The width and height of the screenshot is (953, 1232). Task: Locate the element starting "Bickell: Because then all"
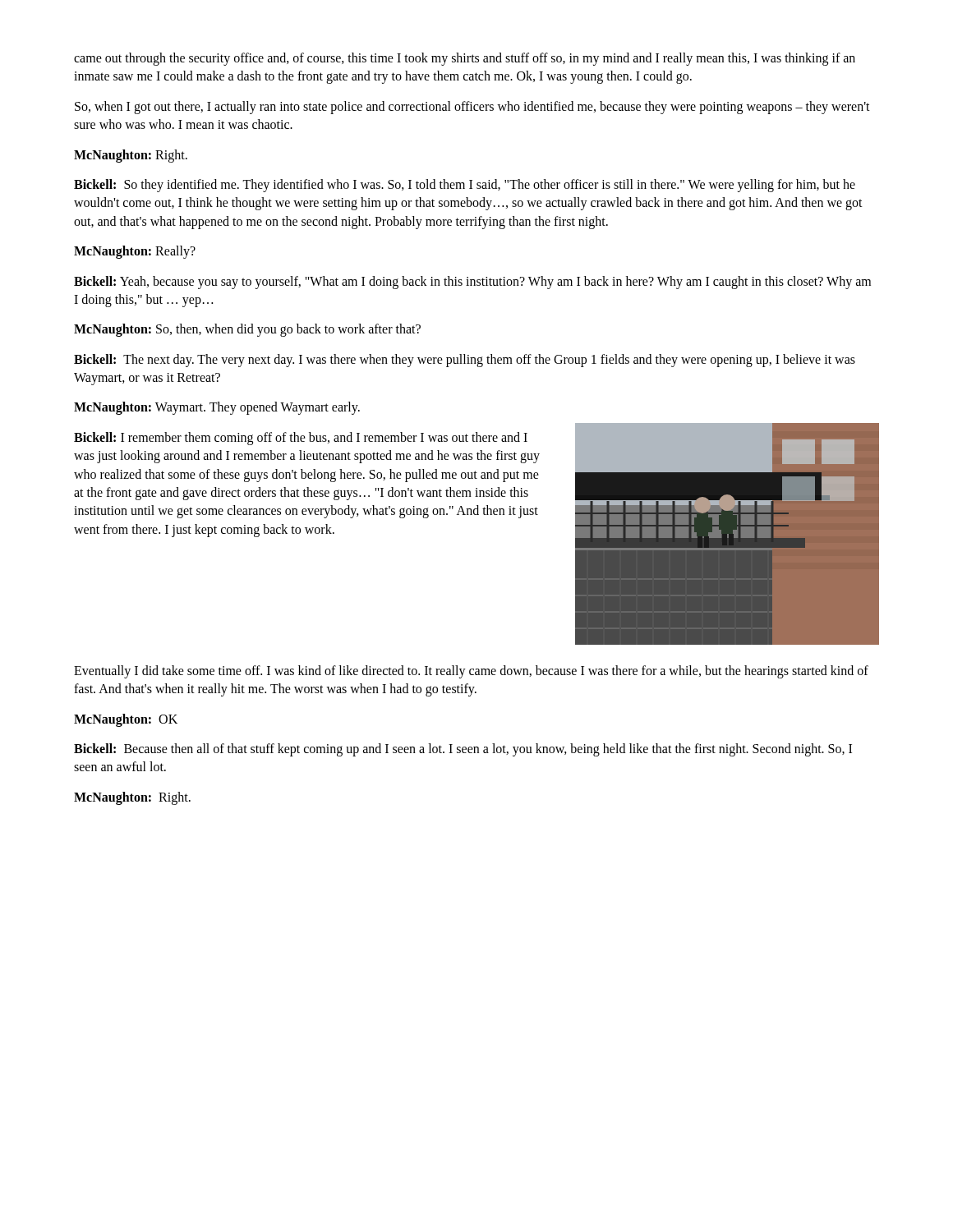tap(463, 758)
